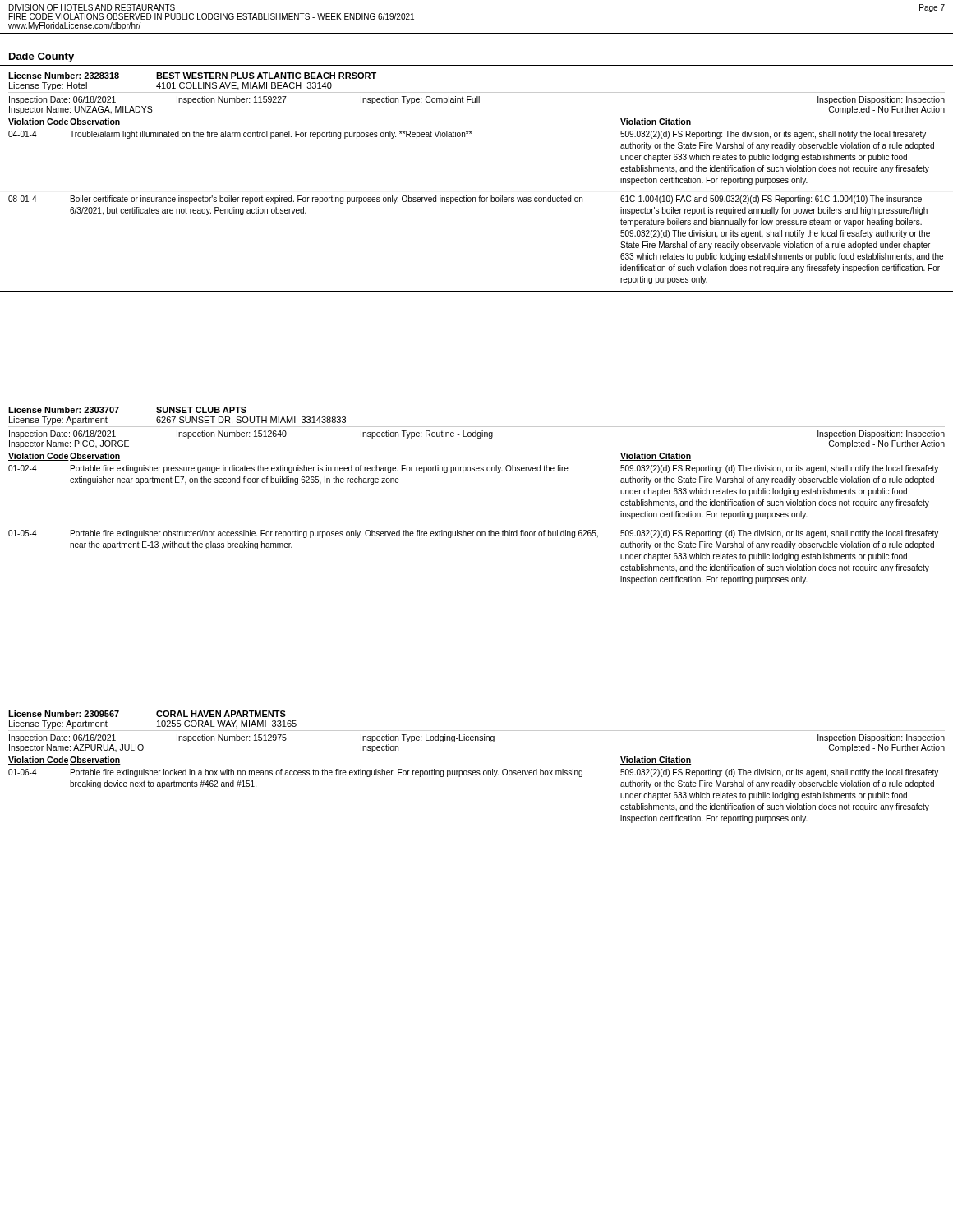Locate the table with the text "License Number: 2303707 SUNSET CLUB"

click(x=476, y=497)
